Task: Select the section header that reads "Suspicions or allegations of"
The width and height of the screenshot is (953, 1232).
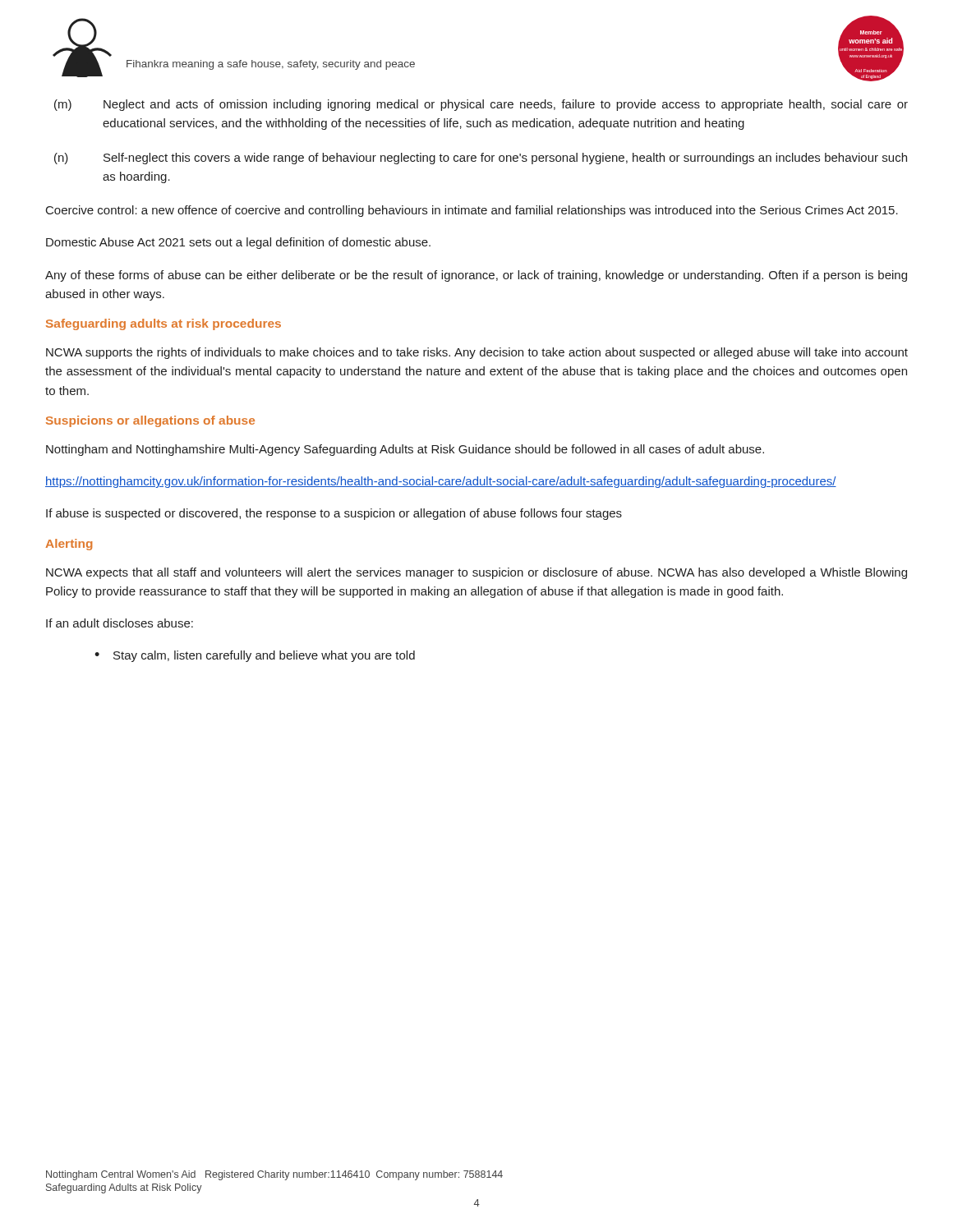Action: point(150,420)
